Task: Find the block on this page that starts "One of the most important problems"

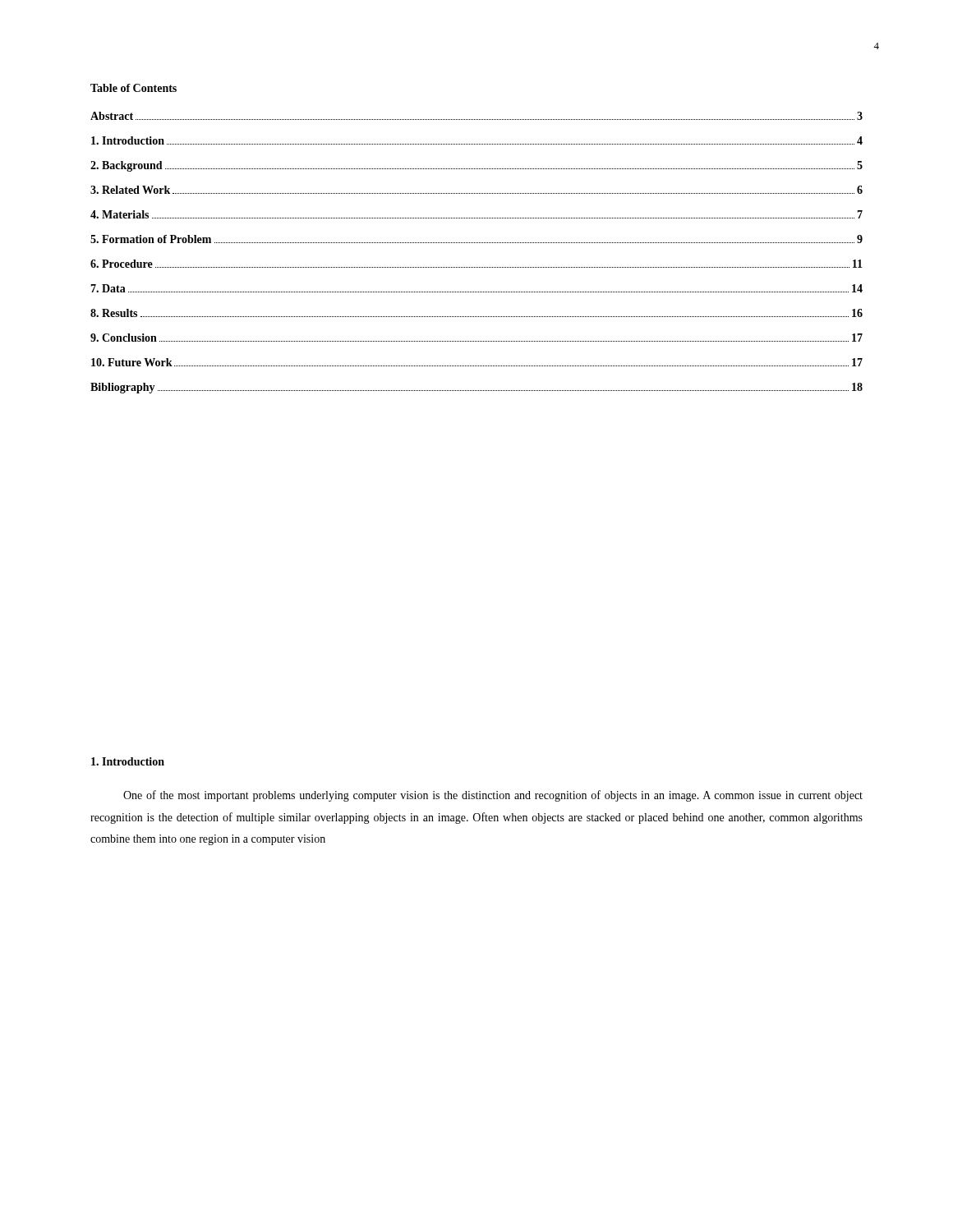Action: [x=476, y=818]
